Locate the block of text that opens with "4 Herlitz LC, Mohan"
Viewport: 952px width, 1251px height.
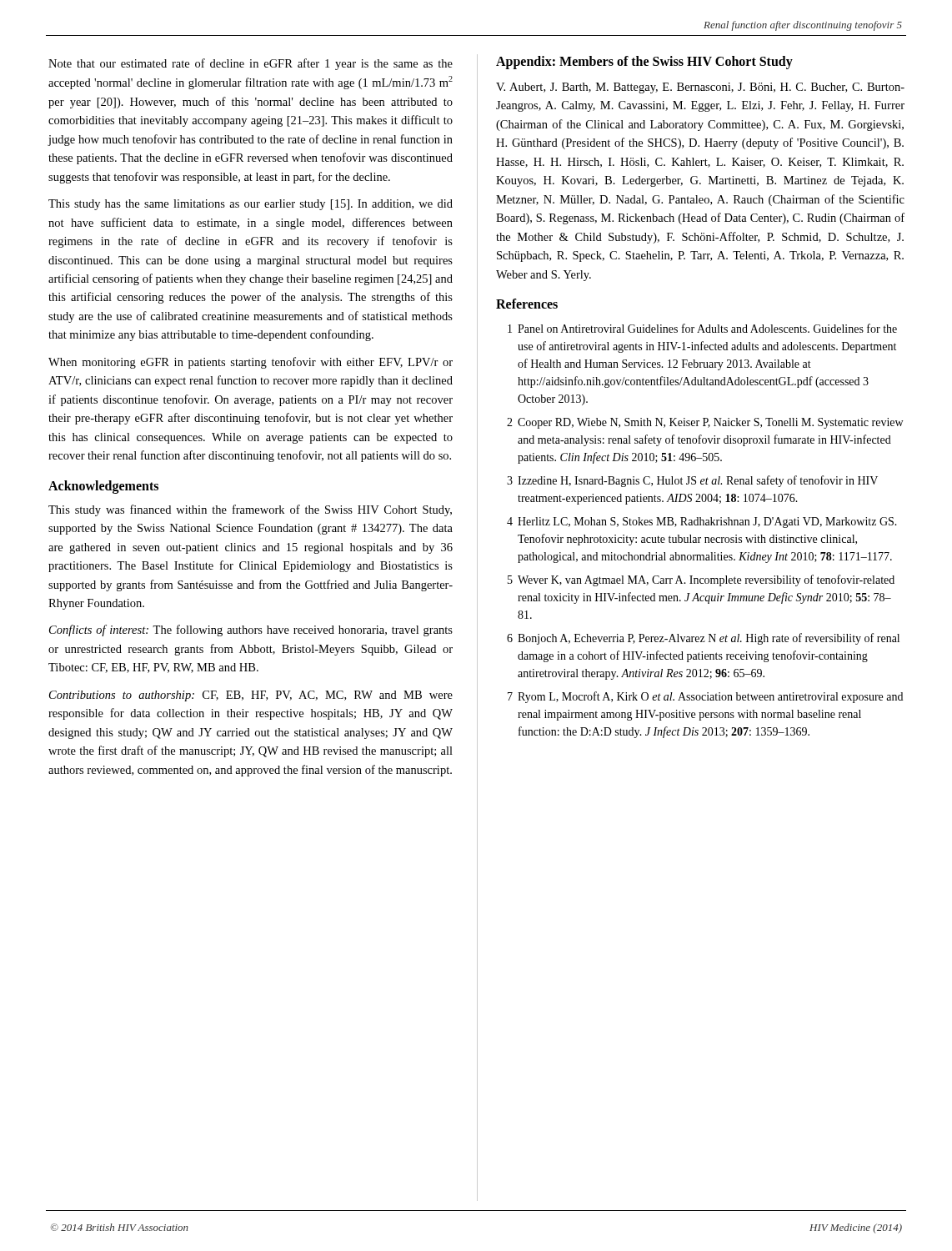[700, 539]
